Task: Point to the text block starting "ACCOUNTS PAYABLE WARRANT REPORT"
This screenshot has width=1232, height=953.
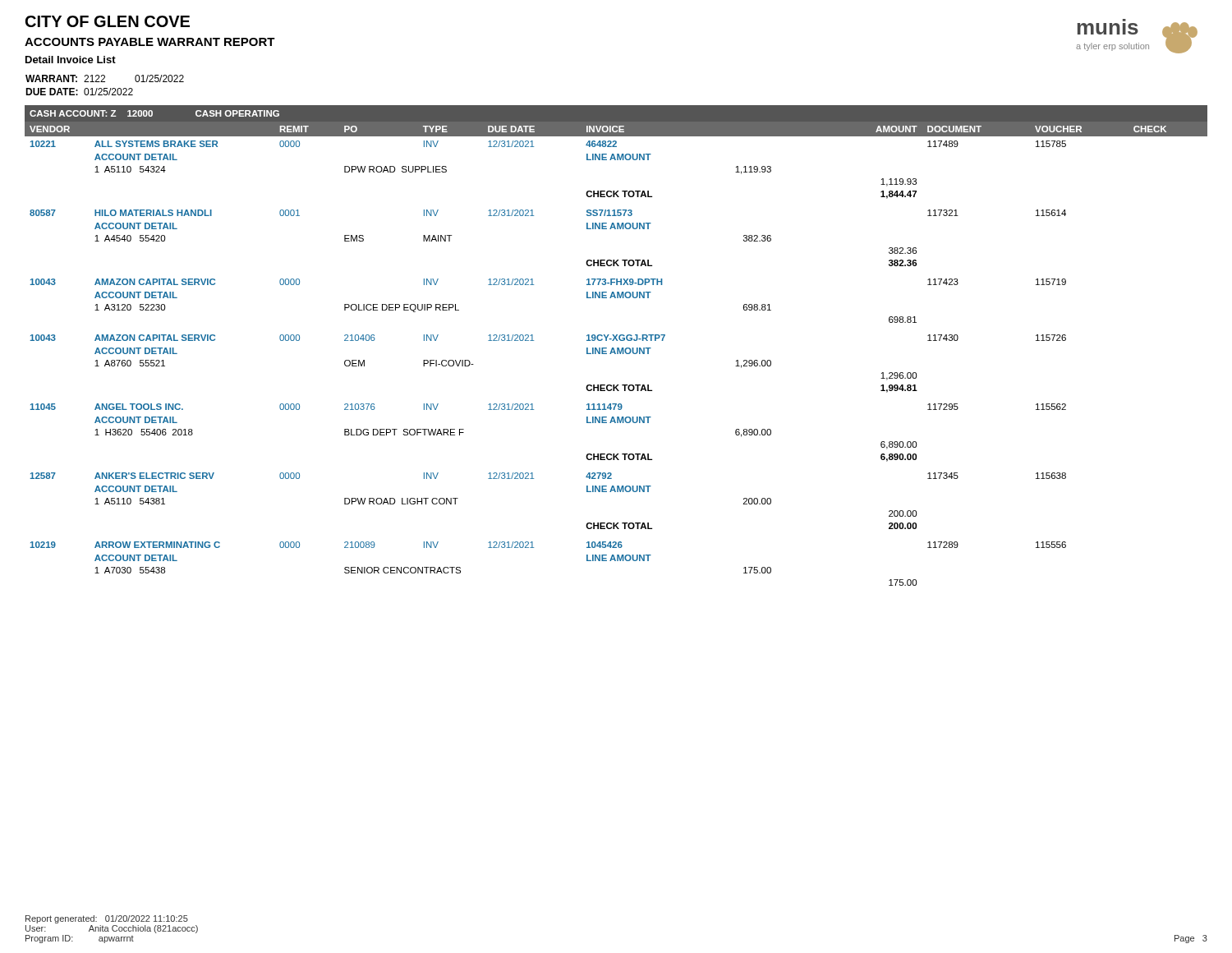Action: [150, 42]
